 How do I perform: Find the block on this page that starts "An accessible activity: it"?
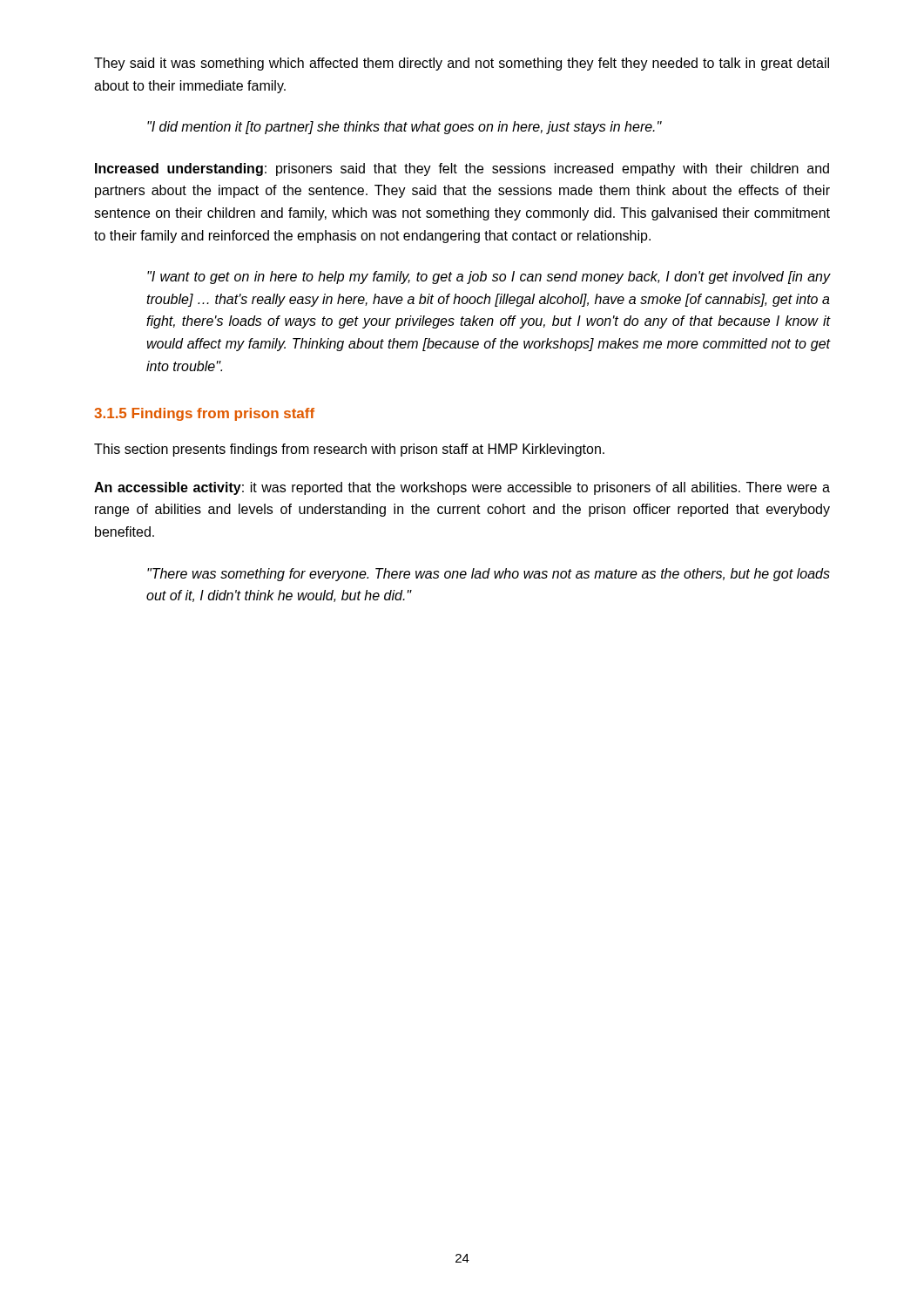click(462, 510)
